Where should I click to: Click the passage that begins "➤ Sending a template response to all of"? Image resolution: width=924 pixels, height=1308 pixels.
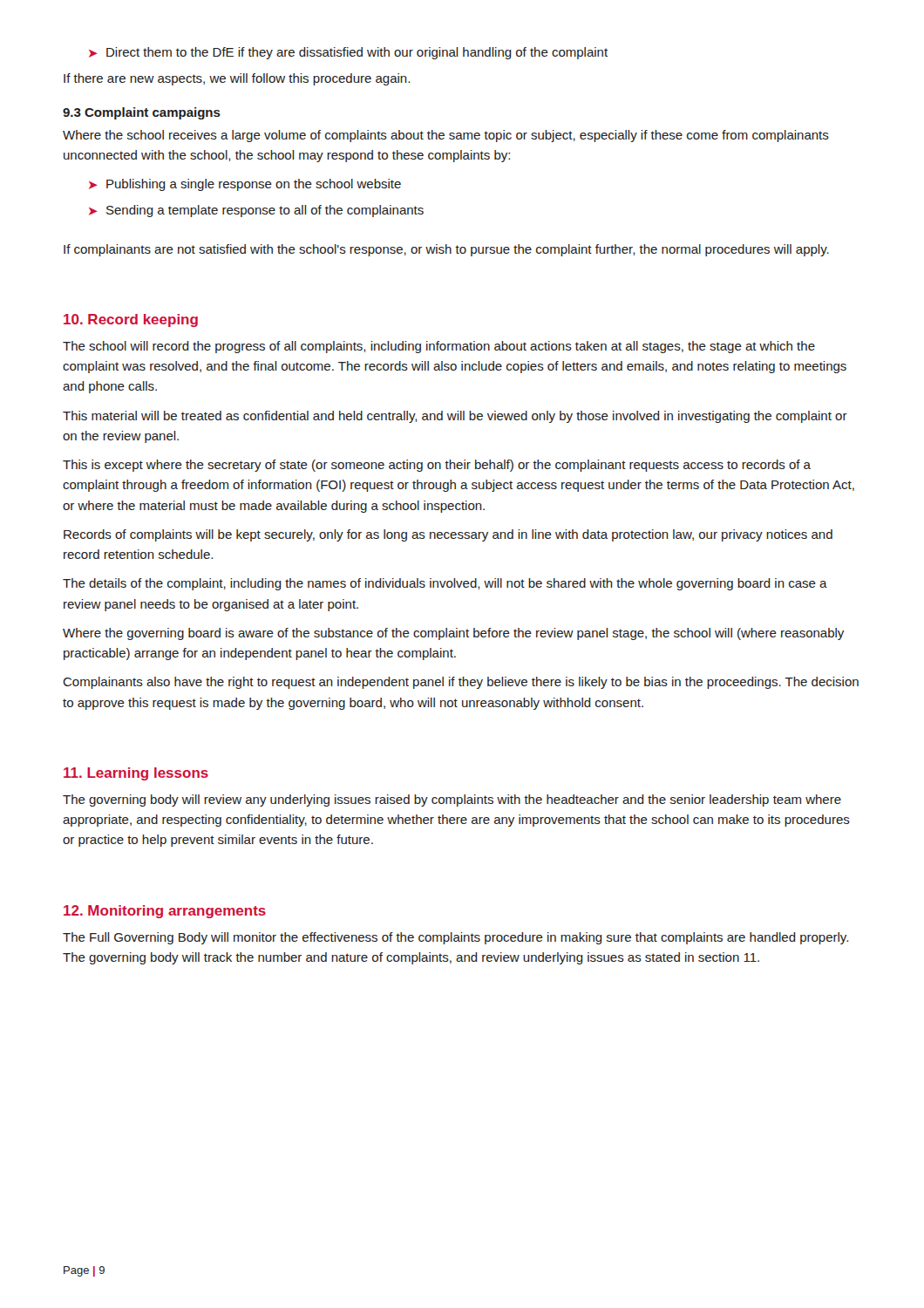pyautogui.click(x=255, y=210)
